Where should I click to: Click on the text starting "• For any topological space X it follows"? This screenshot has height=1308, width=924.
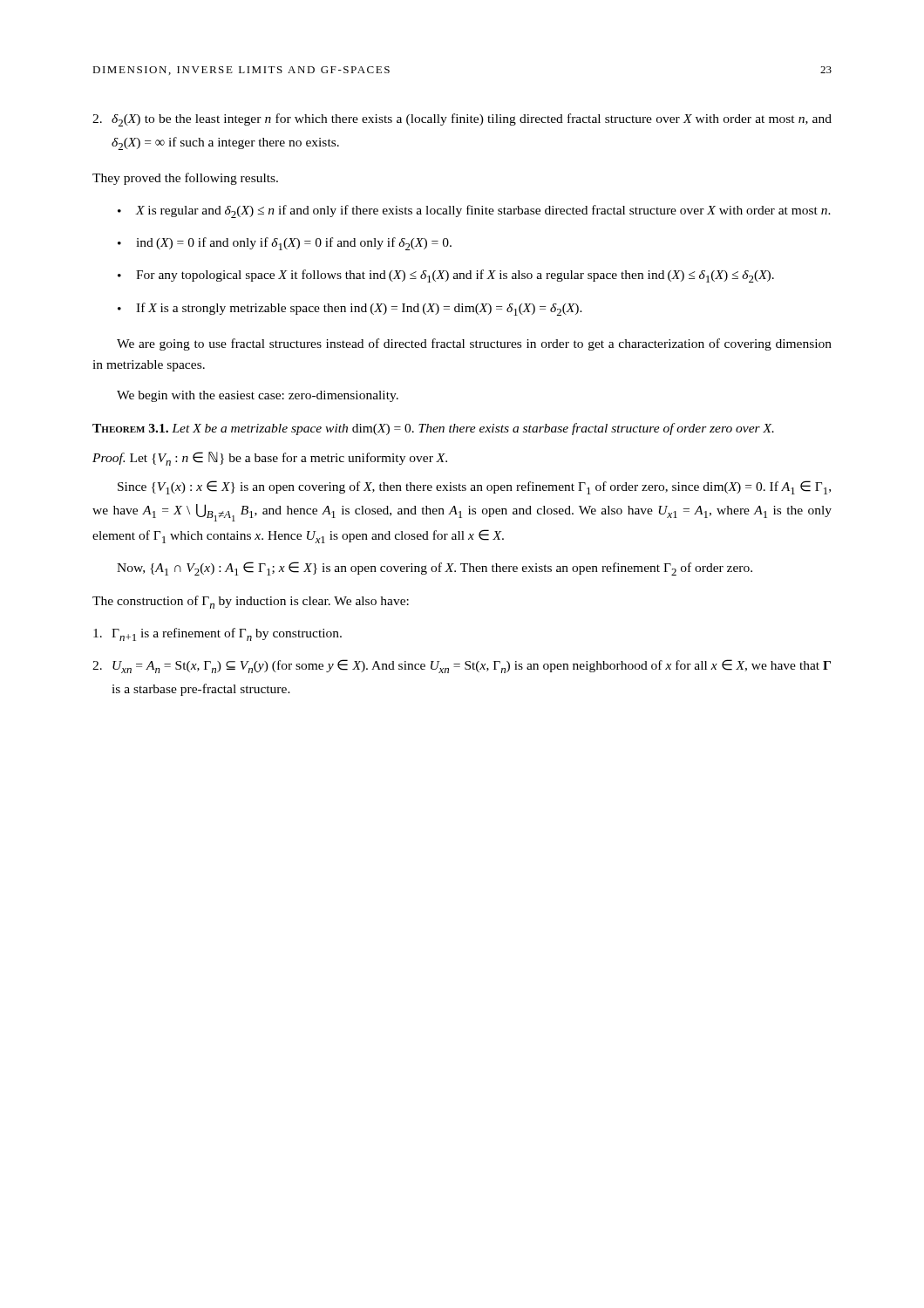point(474,276)
